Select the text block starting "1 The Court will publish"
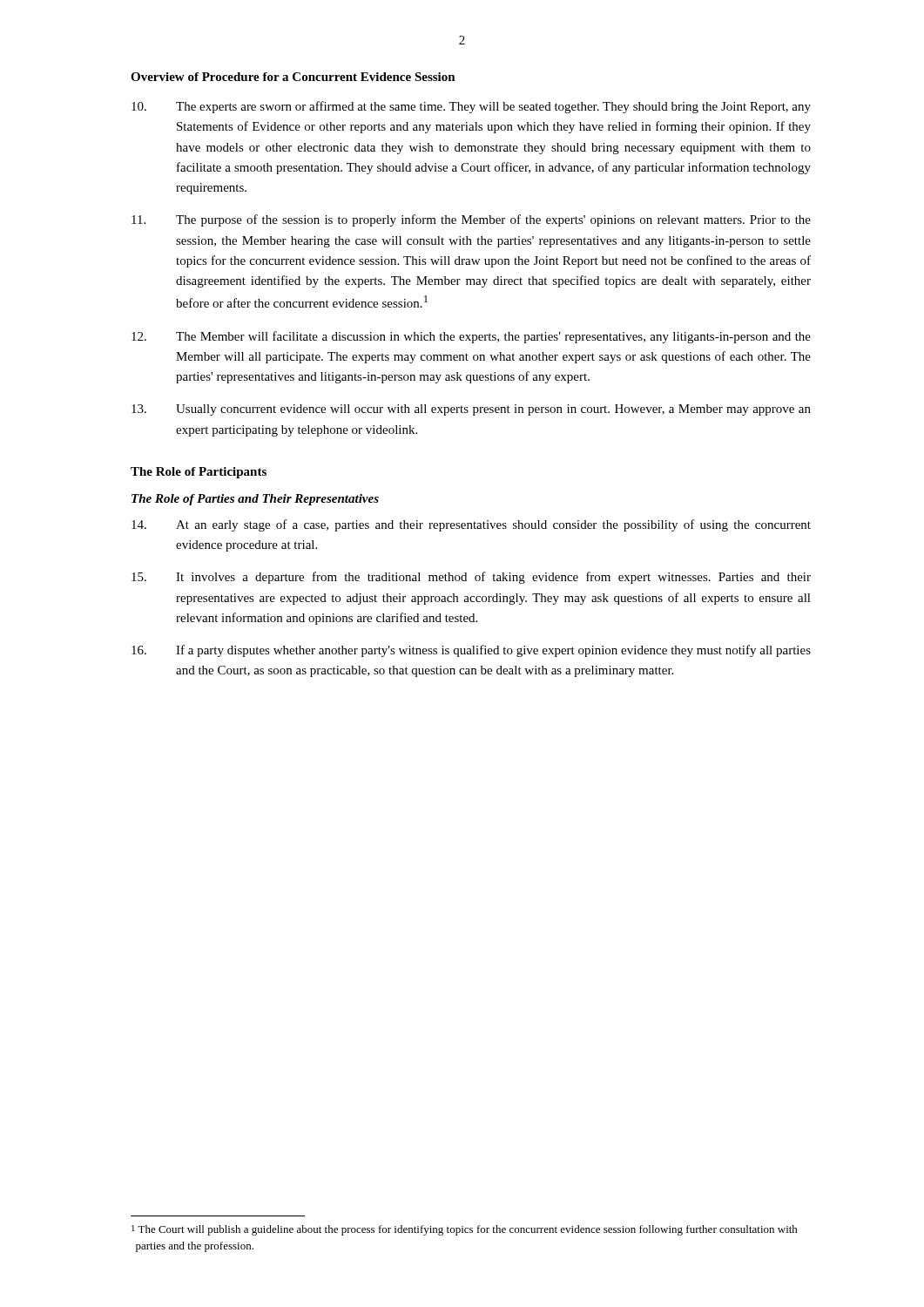Viewport: 924px width, 1307px height. 464,1238
